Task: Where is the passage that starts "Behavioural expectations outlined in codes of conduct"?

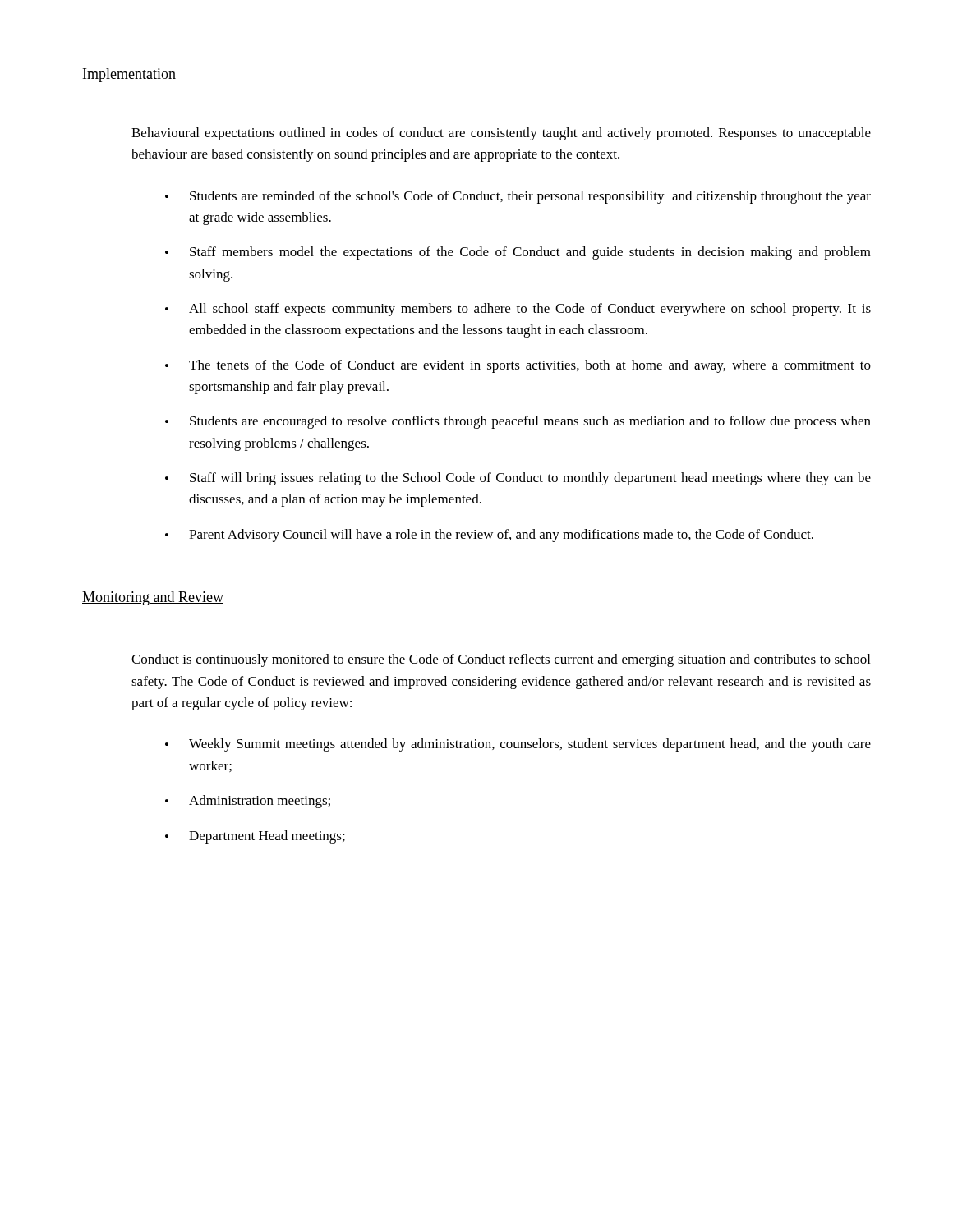Action: [501, 143]
